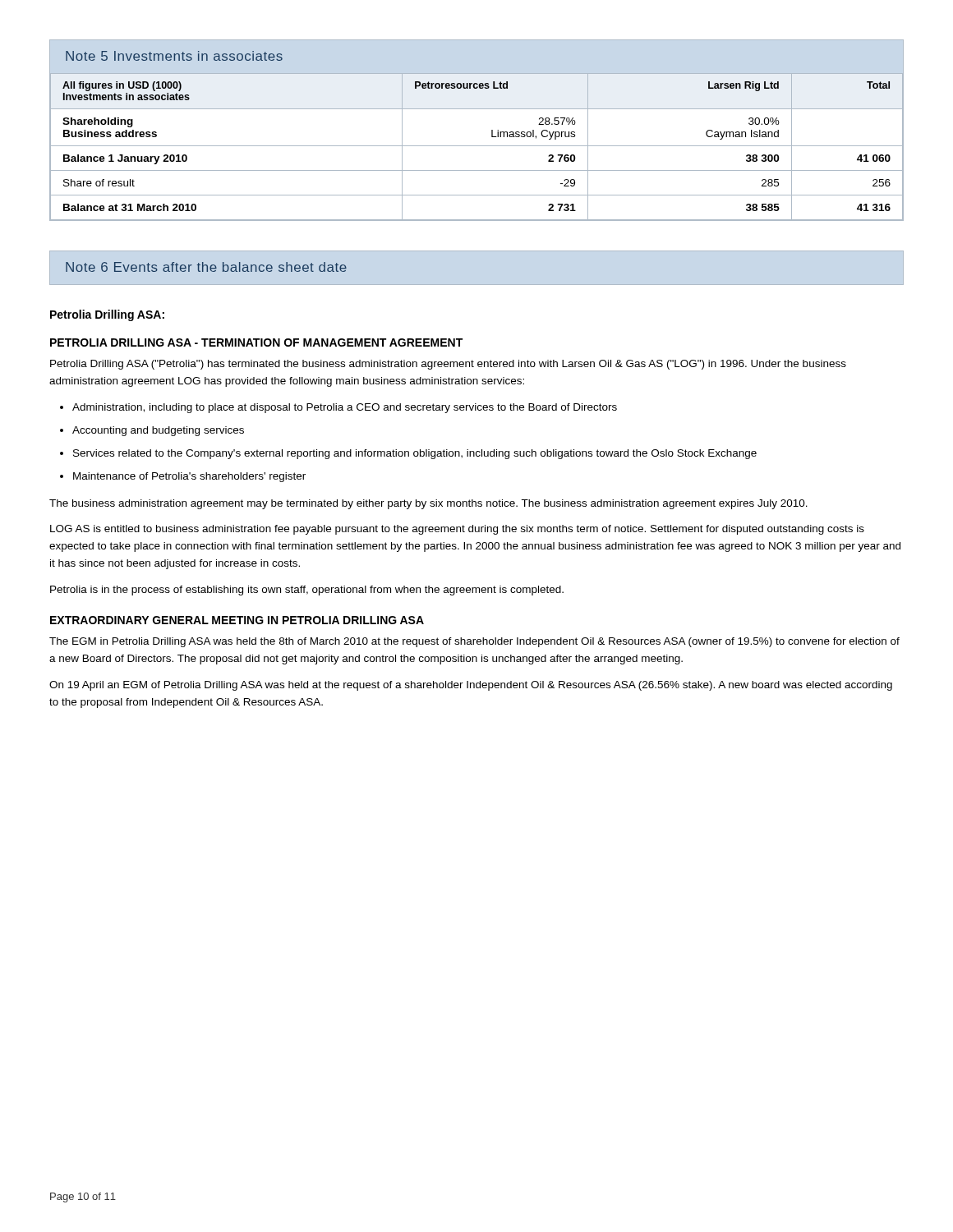Viewport: 953px width, 1232px height.
Task: Find the list item containing "Administration, including to place at disposal to Petrolia"
Action: 345,407
